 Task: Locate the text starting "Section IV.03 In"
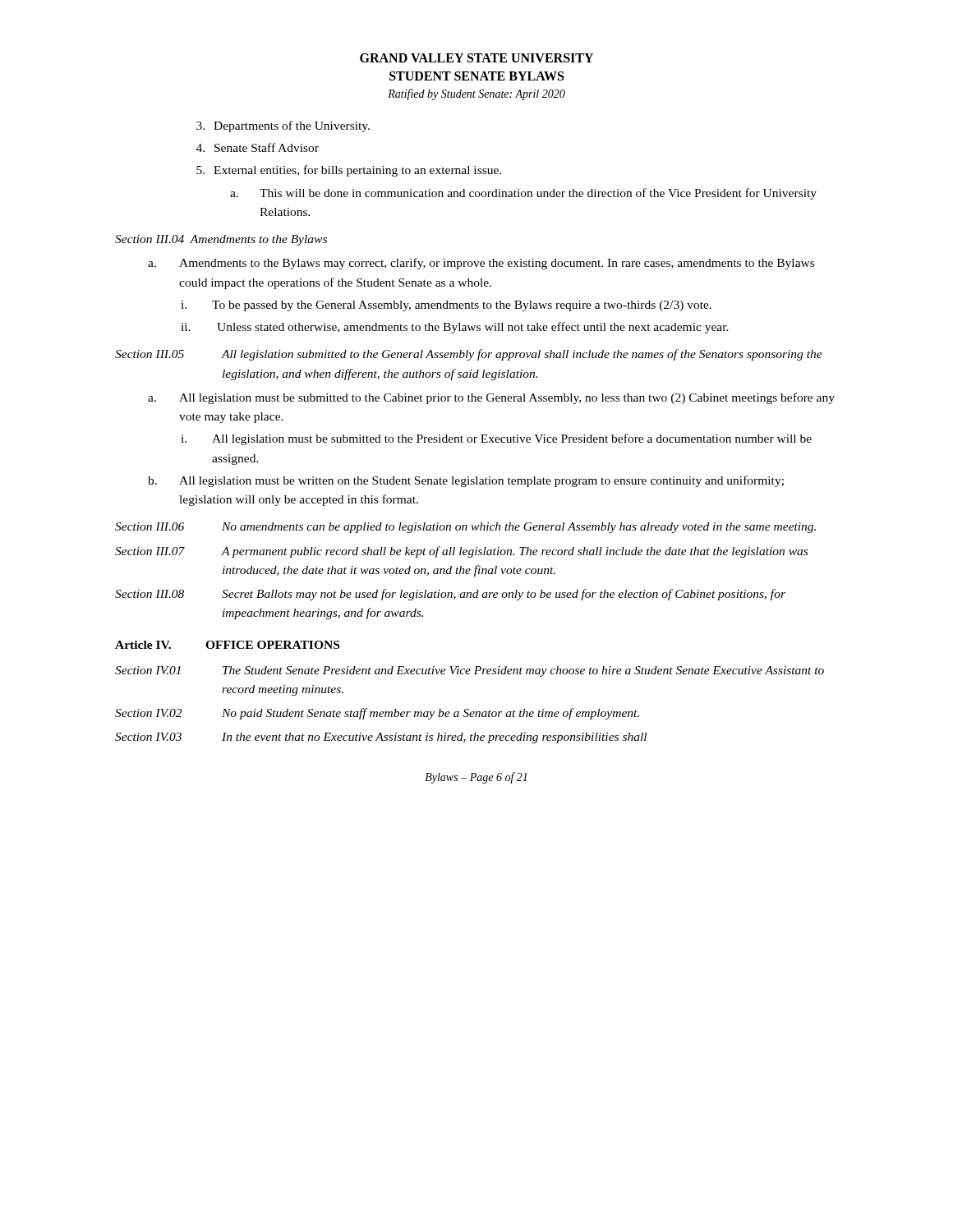click(381, 737)
